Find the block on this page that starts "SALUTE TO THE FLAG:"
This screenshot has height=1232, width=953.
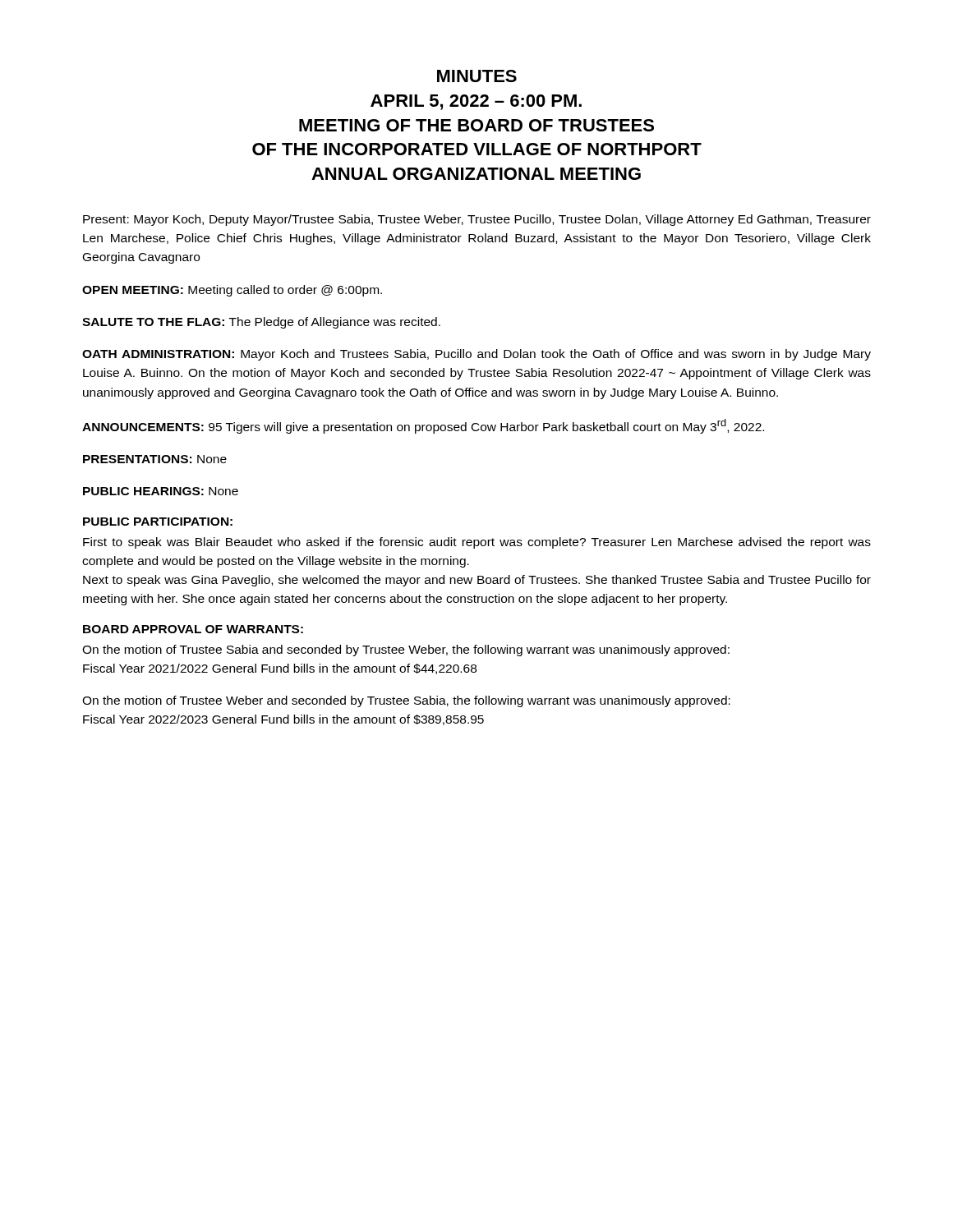pyautogui.click(x=262, y=321)
